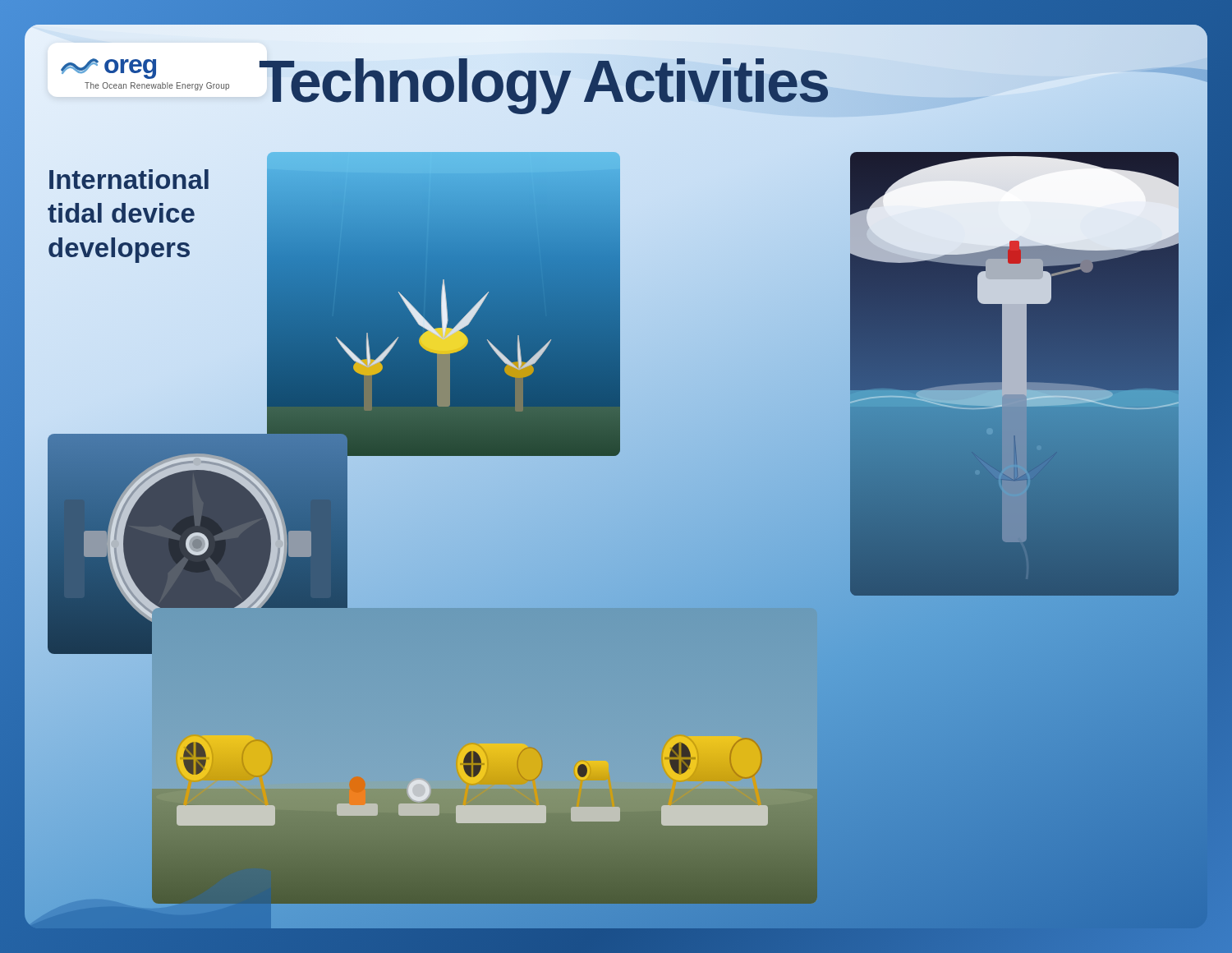Screen dimensions: 953x1232
Task: Click on the title that says "Technology Activities"
Action: tap(544, 81)
